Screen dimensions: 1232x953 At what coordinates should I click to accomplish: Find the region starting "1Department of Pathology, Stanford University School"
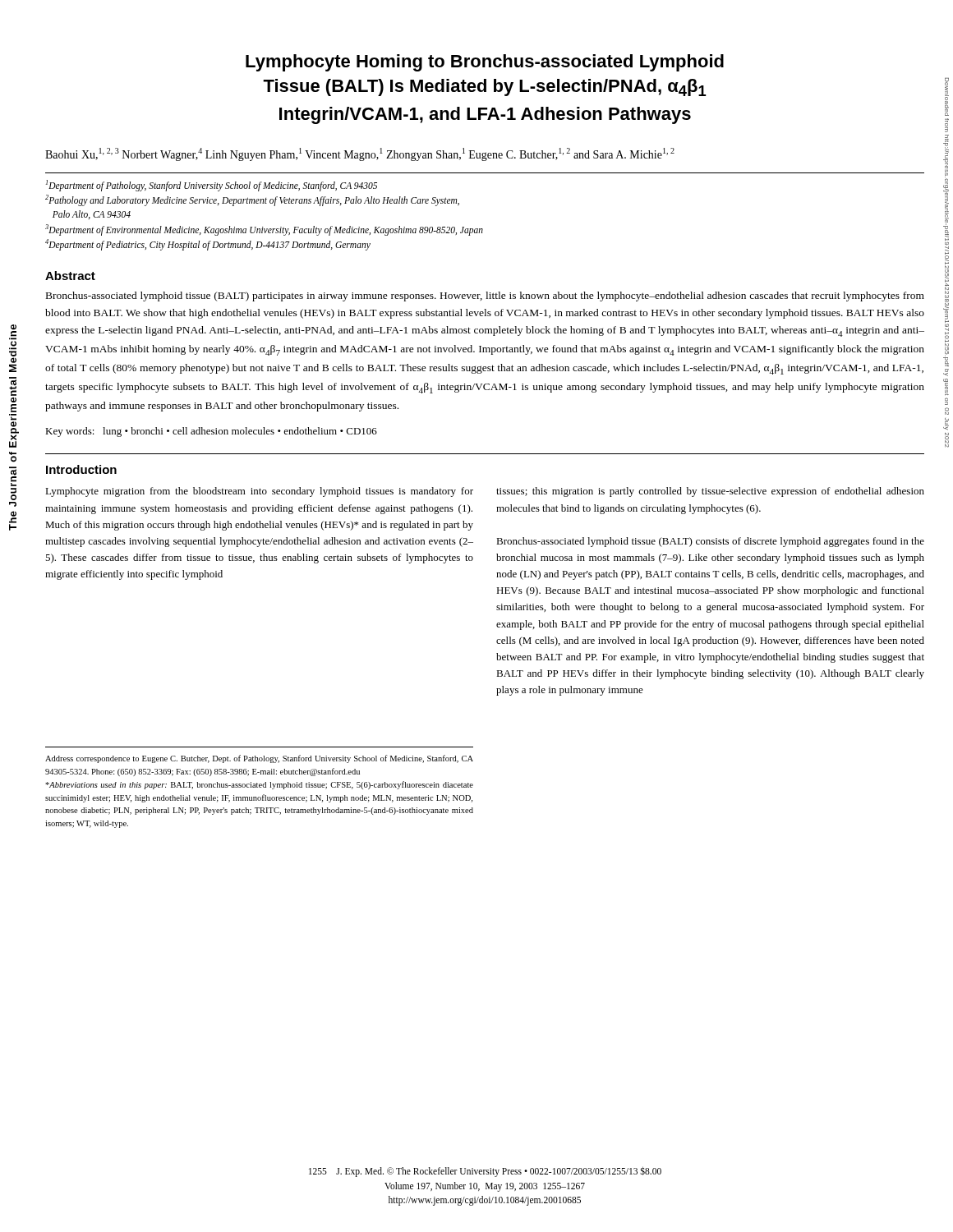[x=264, y=214]
